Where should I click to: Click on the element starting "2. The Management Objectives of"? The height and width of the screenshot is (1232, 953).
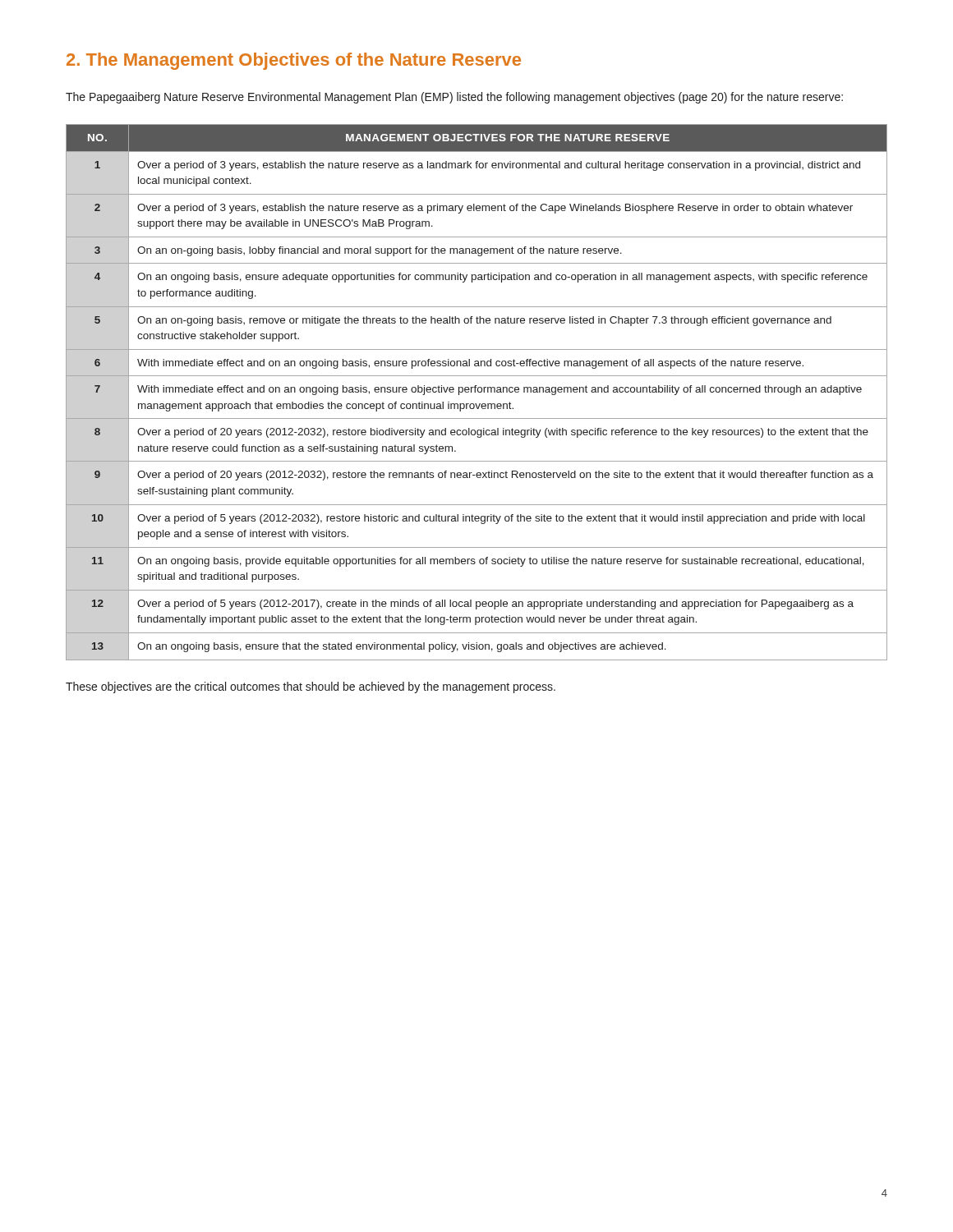tap(476, 60)
